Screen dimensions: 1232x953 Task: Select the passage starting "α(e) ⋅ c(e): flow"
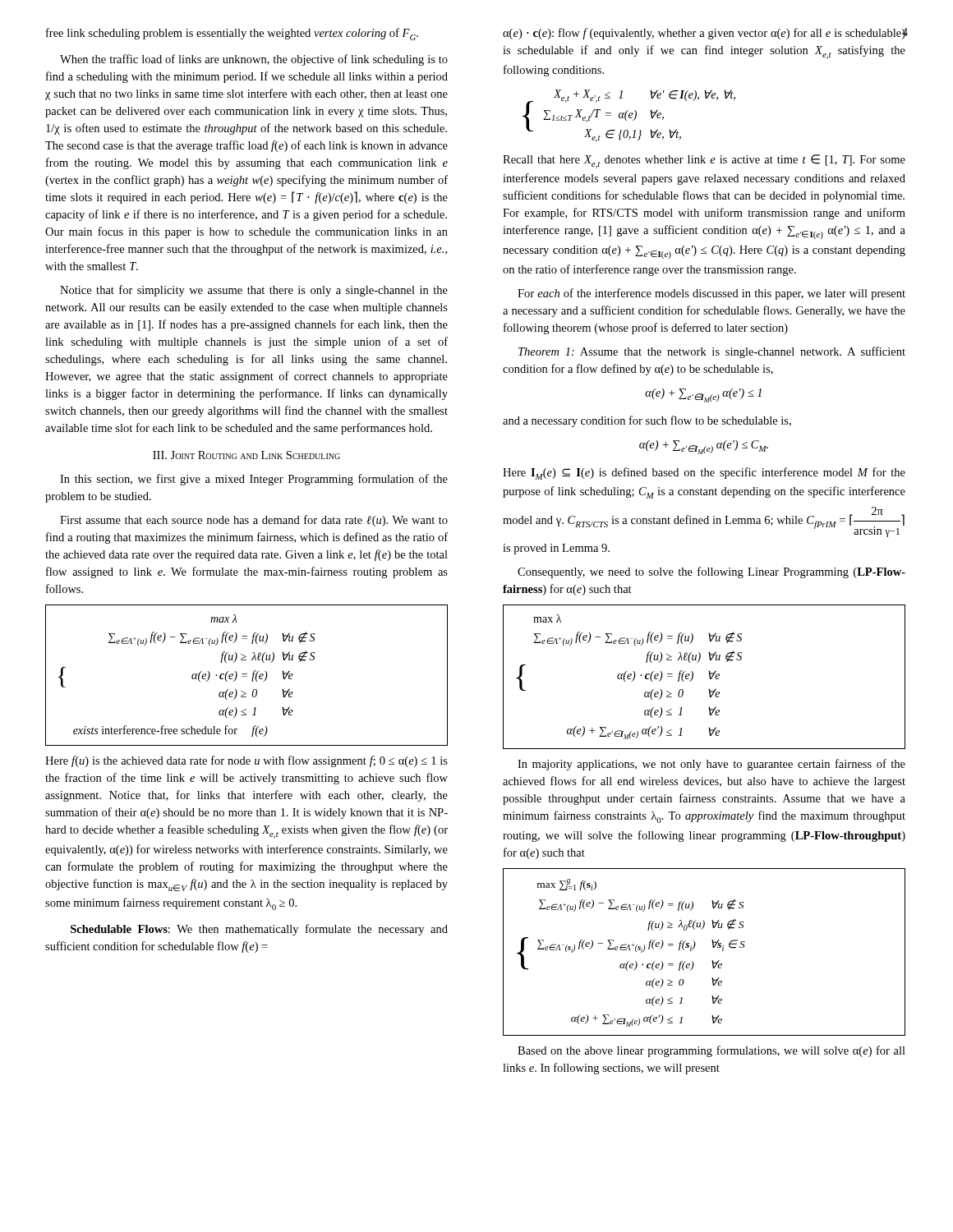pyautogui.click(x=704, y=52)
